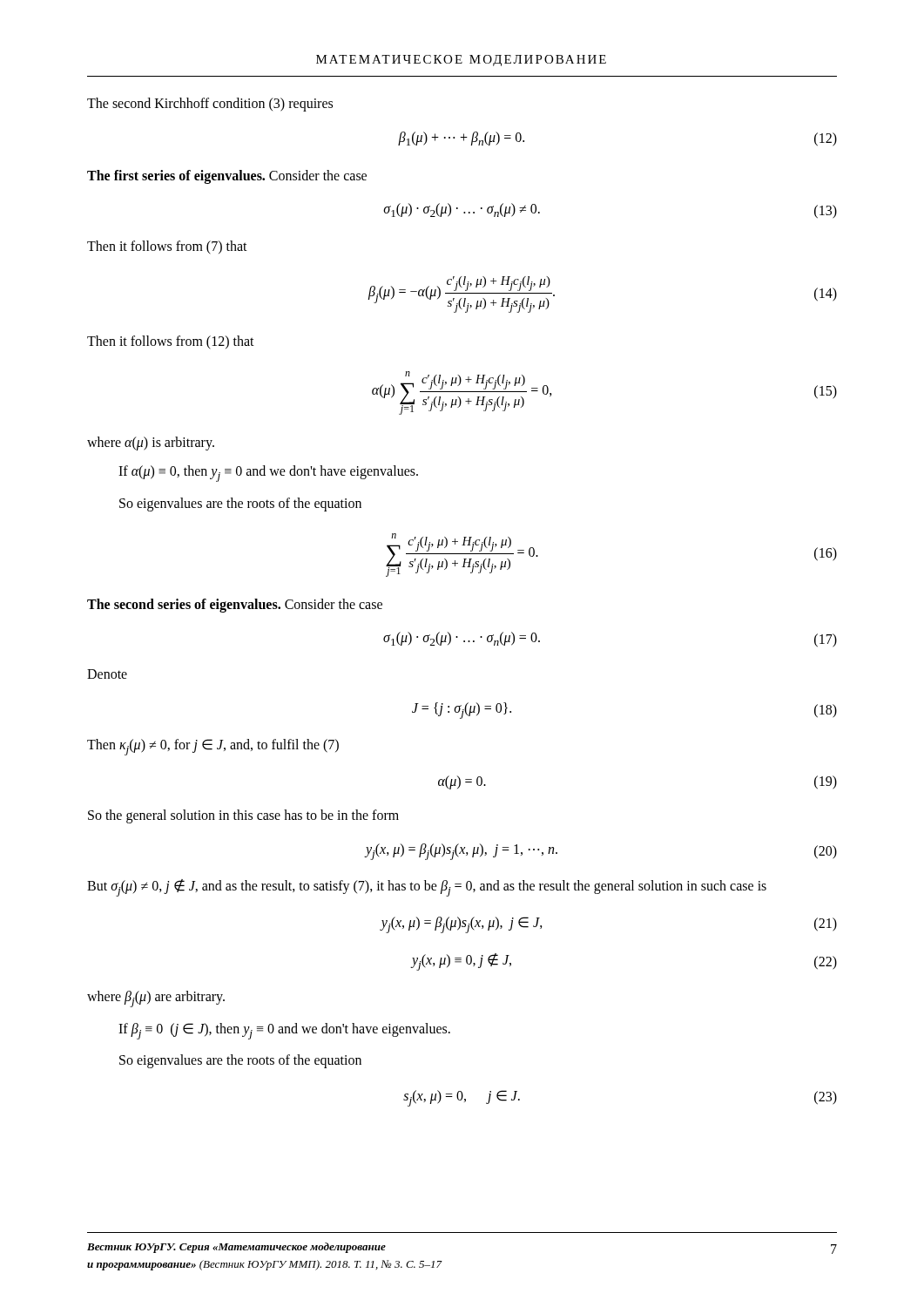
Task: Locate the formula with the text "α(μ) n ∑ j=1 c′j(lj, μ)"
Action: click(473, 392)
